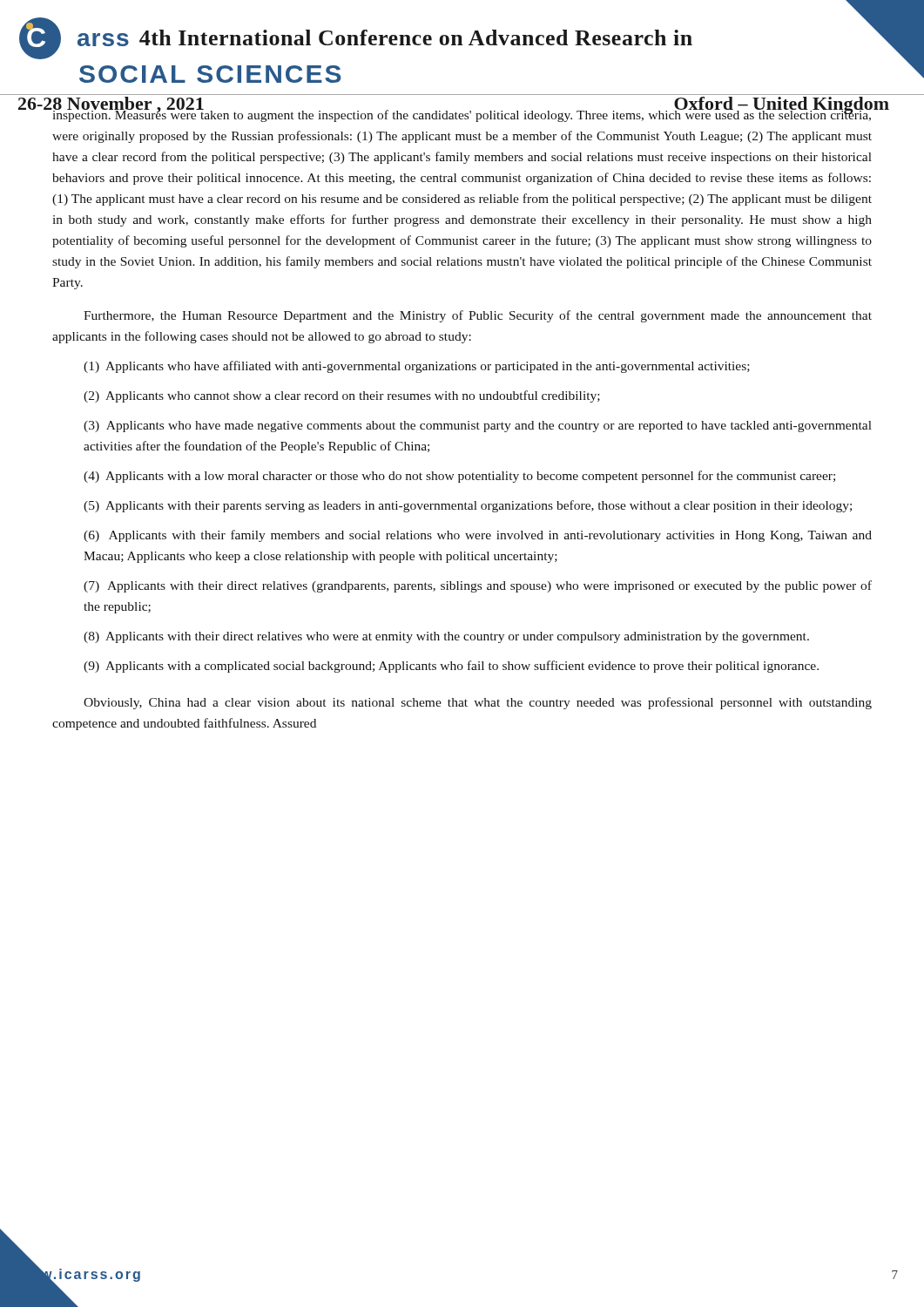The image size is (924, 1307).
Task: Point to the block beginning "(2) Applicants who cannot show"
Action: pos(342,395)
